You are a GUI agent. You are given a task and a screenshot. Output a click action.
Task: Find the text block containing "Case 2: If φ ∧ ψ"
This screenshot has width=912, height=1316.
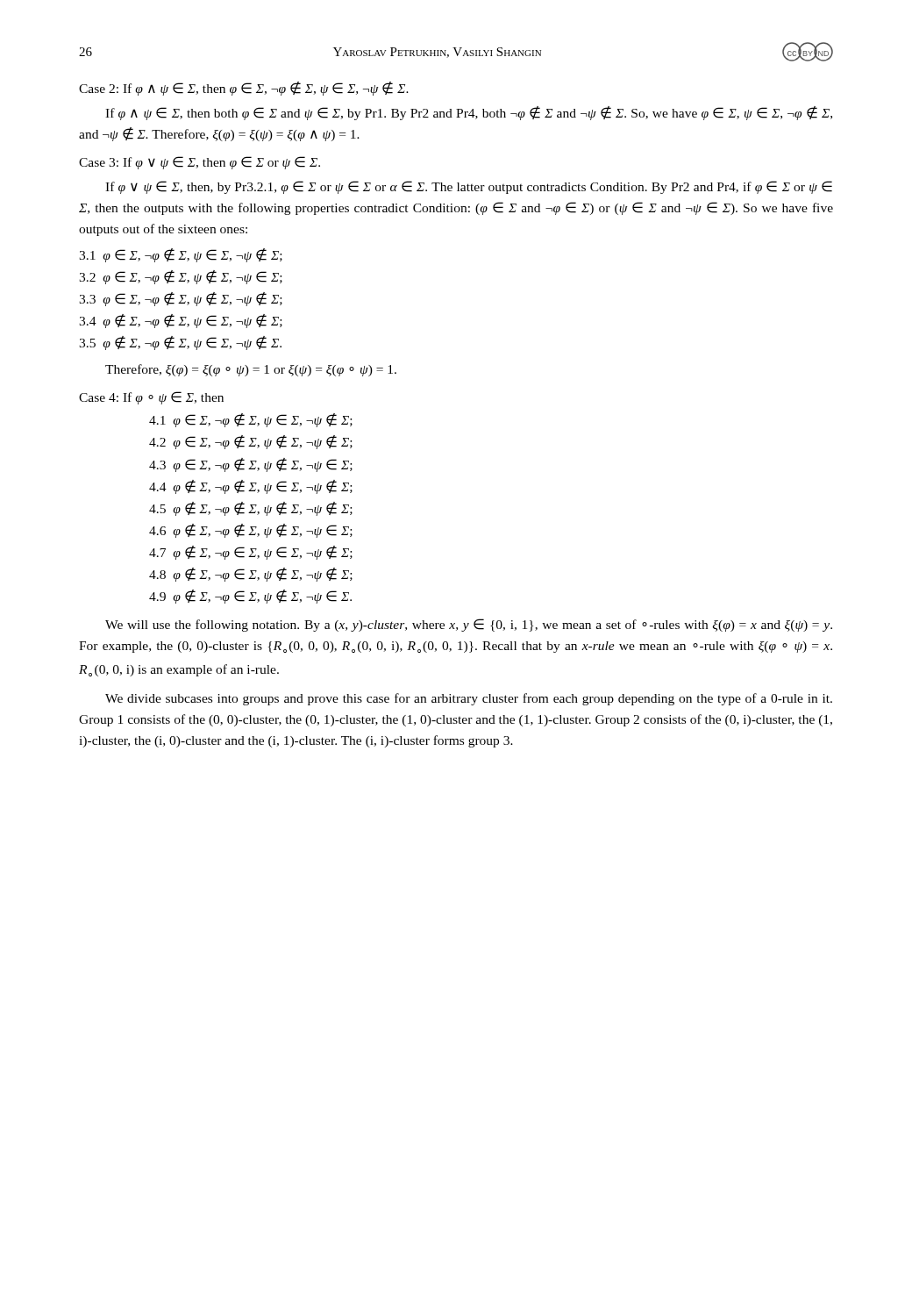pos(244,88)
